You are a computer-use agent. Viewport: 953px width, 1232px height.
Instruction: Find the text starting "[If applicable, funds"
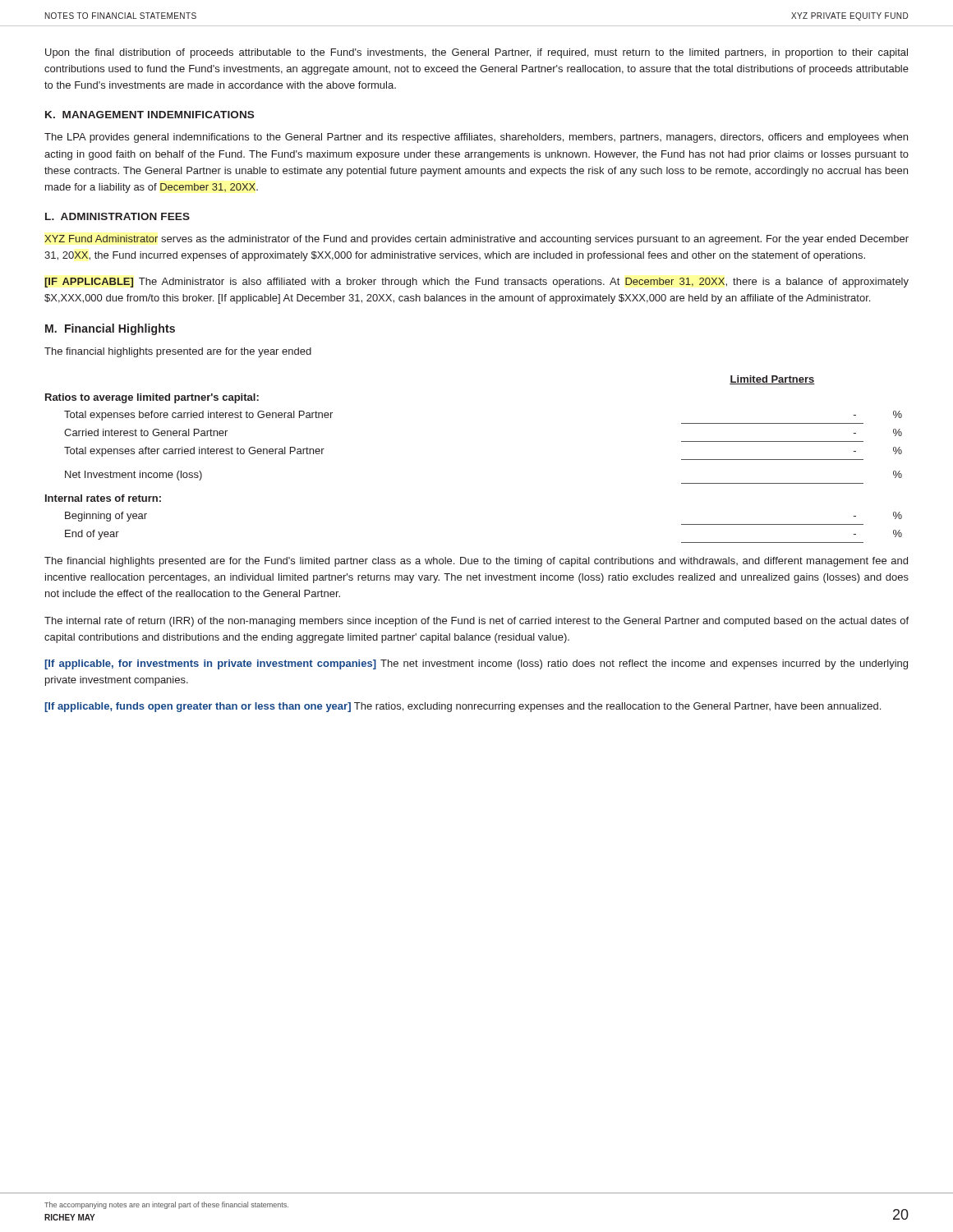coord(463,706)
